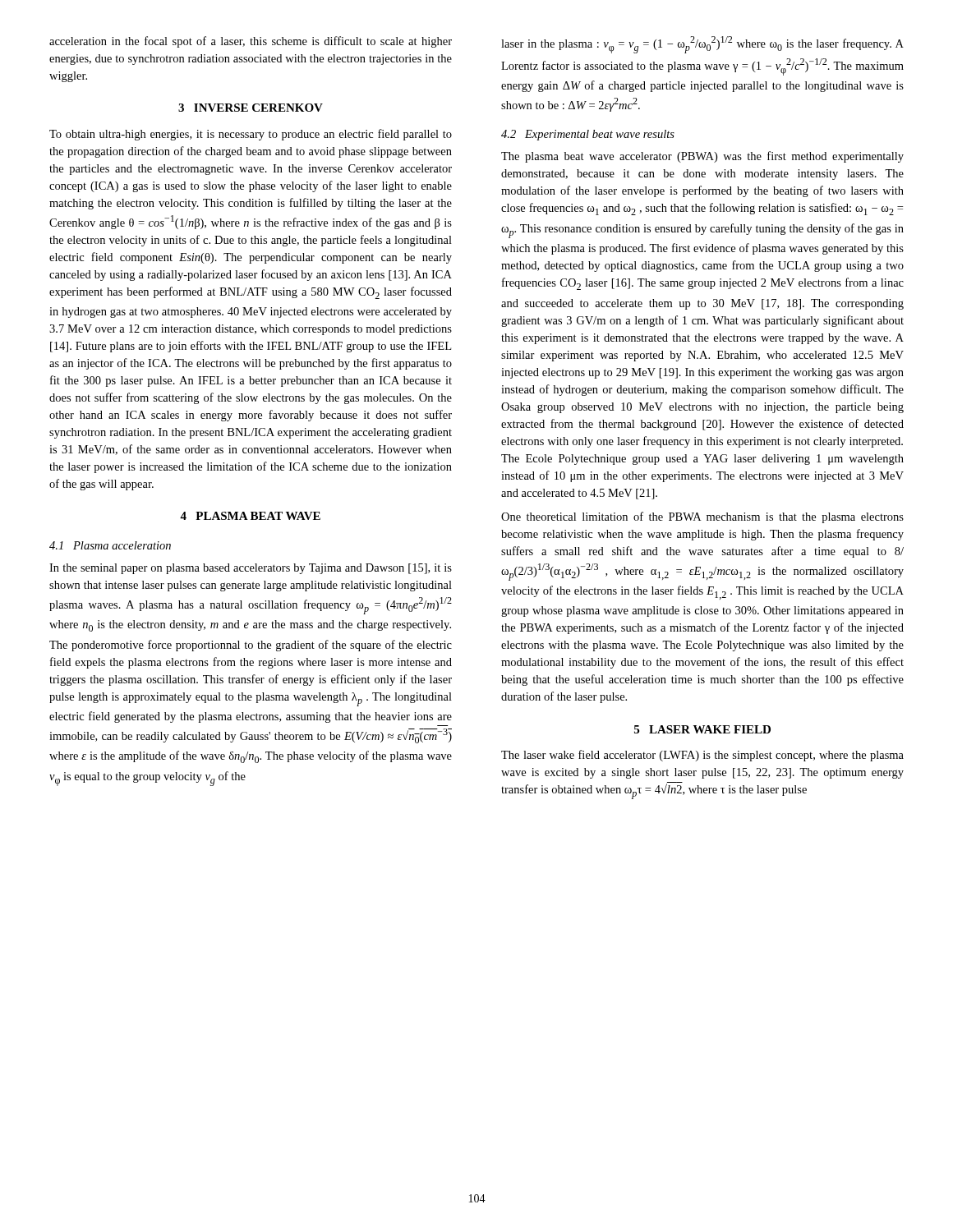
Task: Find the section header with the text "3 INVERSE CERENKOV"
Action: click(251, 108)
